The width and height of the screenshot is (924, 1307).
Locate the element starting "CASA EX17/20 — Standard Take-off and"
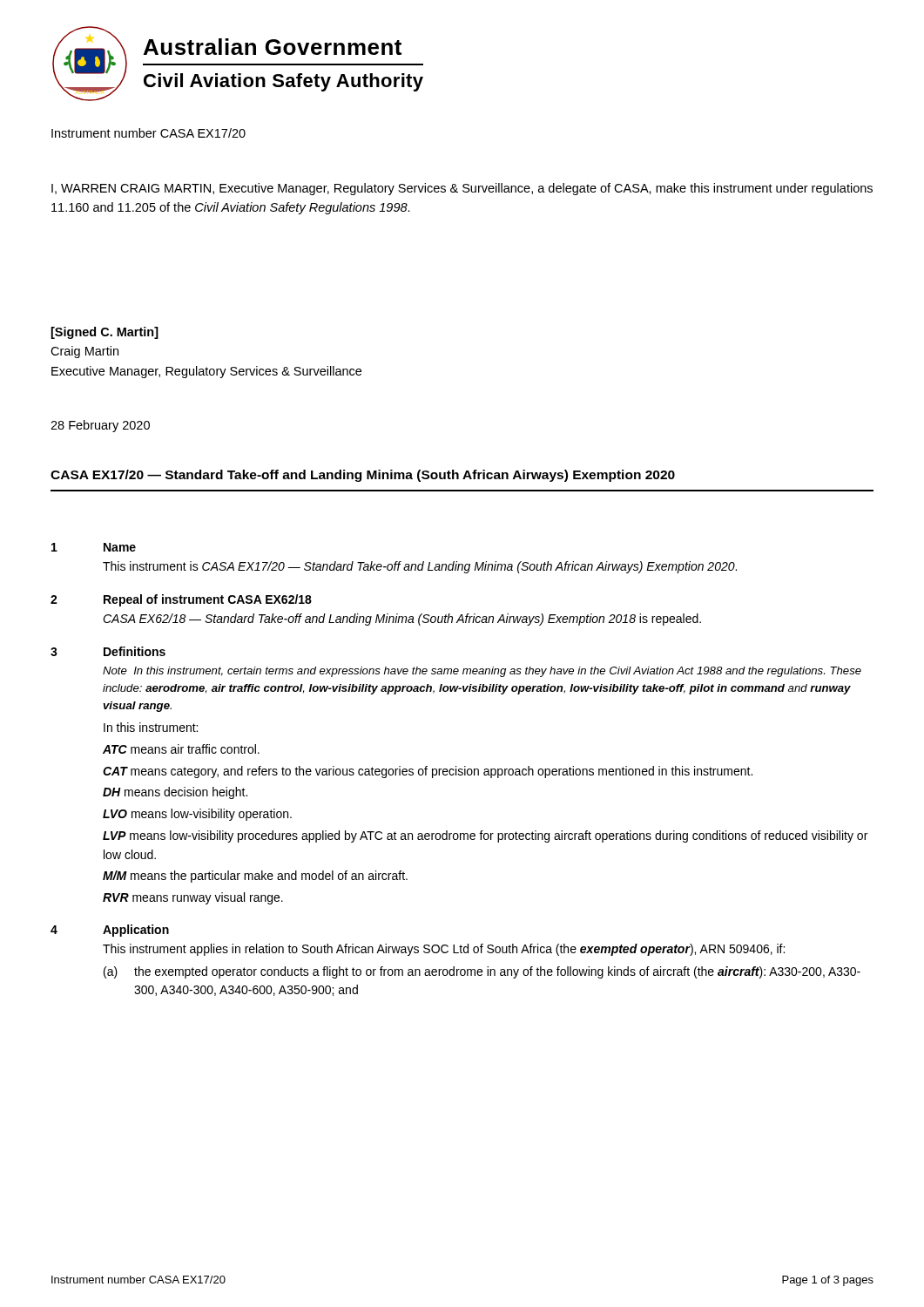click(462, 478)
